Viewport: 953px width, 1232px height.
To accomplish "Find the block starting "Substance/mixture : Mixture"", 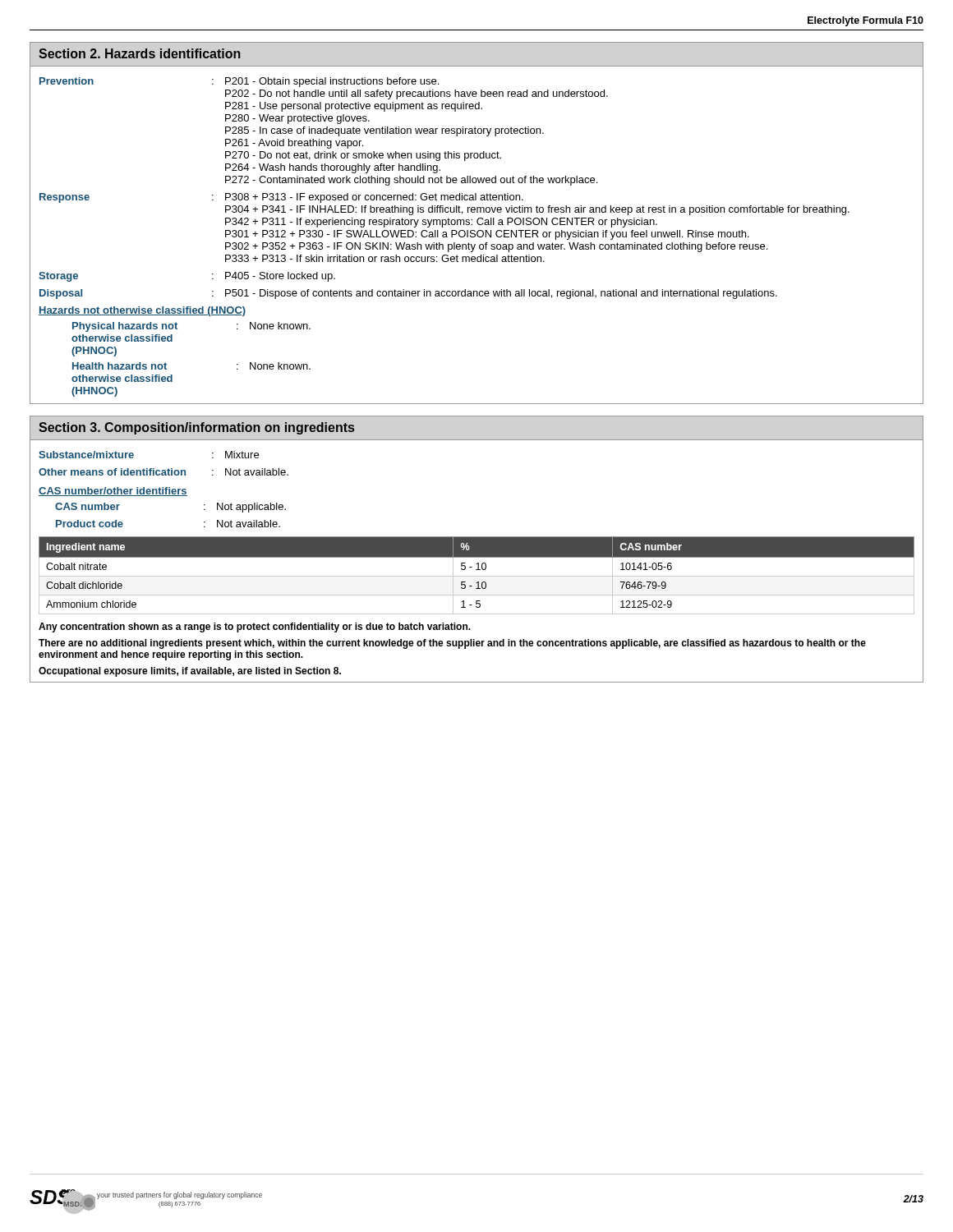I will pos(83,454).
